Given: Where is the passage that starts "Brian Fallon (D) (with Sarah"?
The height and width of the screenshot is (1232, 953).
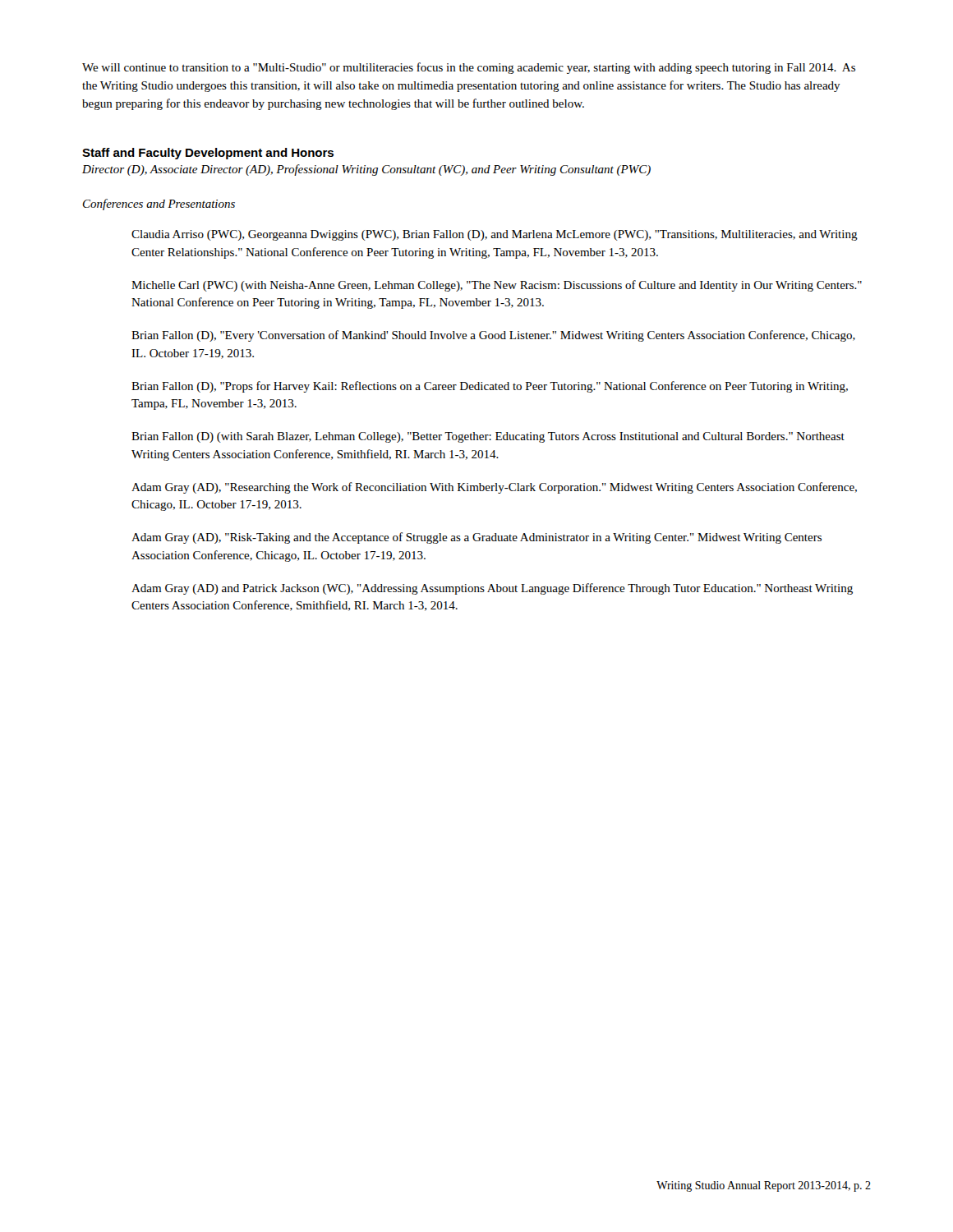Looking at the screenshot, I should tap(488, 445).
